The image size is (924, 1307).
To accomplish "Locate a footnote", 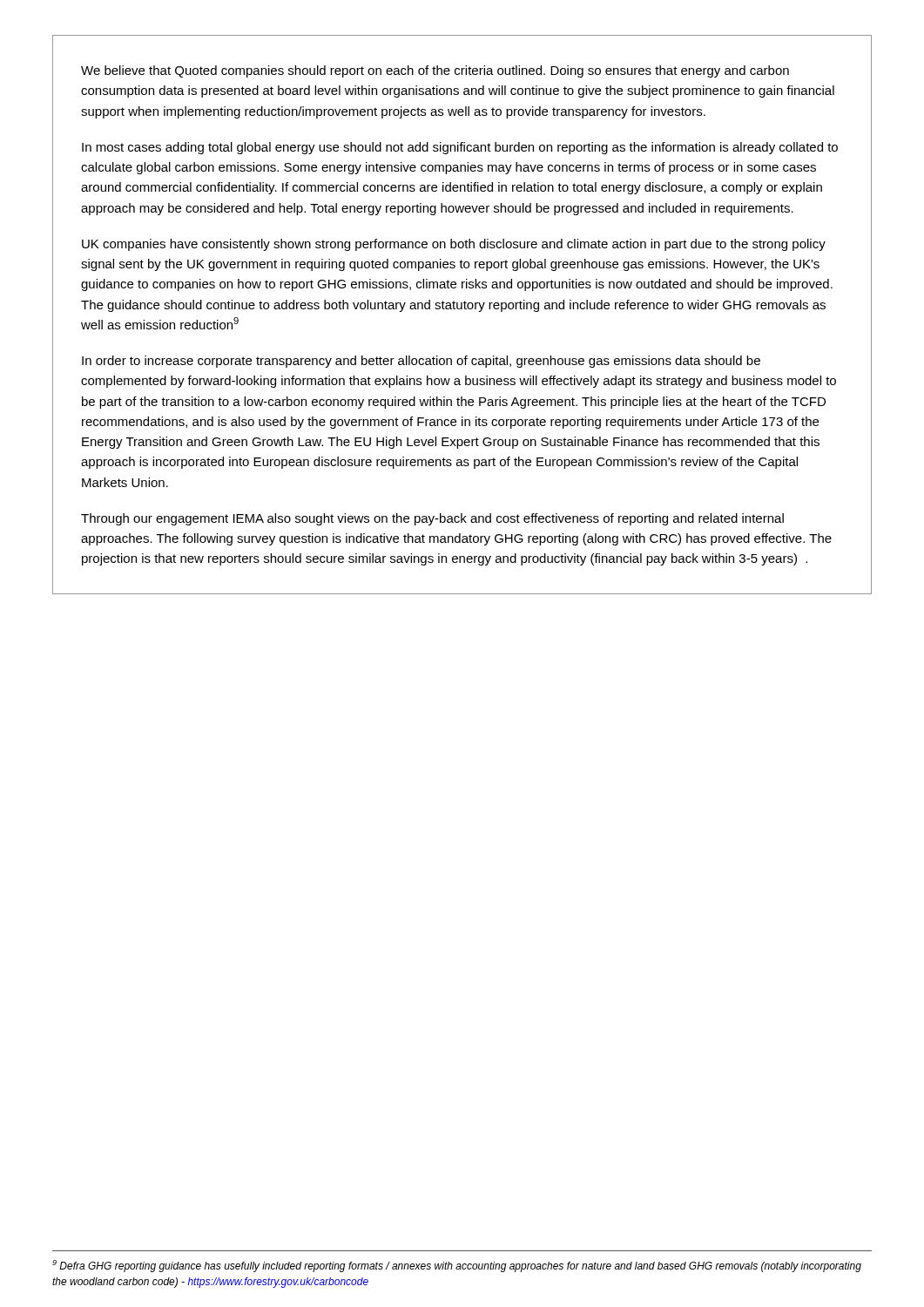I will click(x=457, y=1273).
